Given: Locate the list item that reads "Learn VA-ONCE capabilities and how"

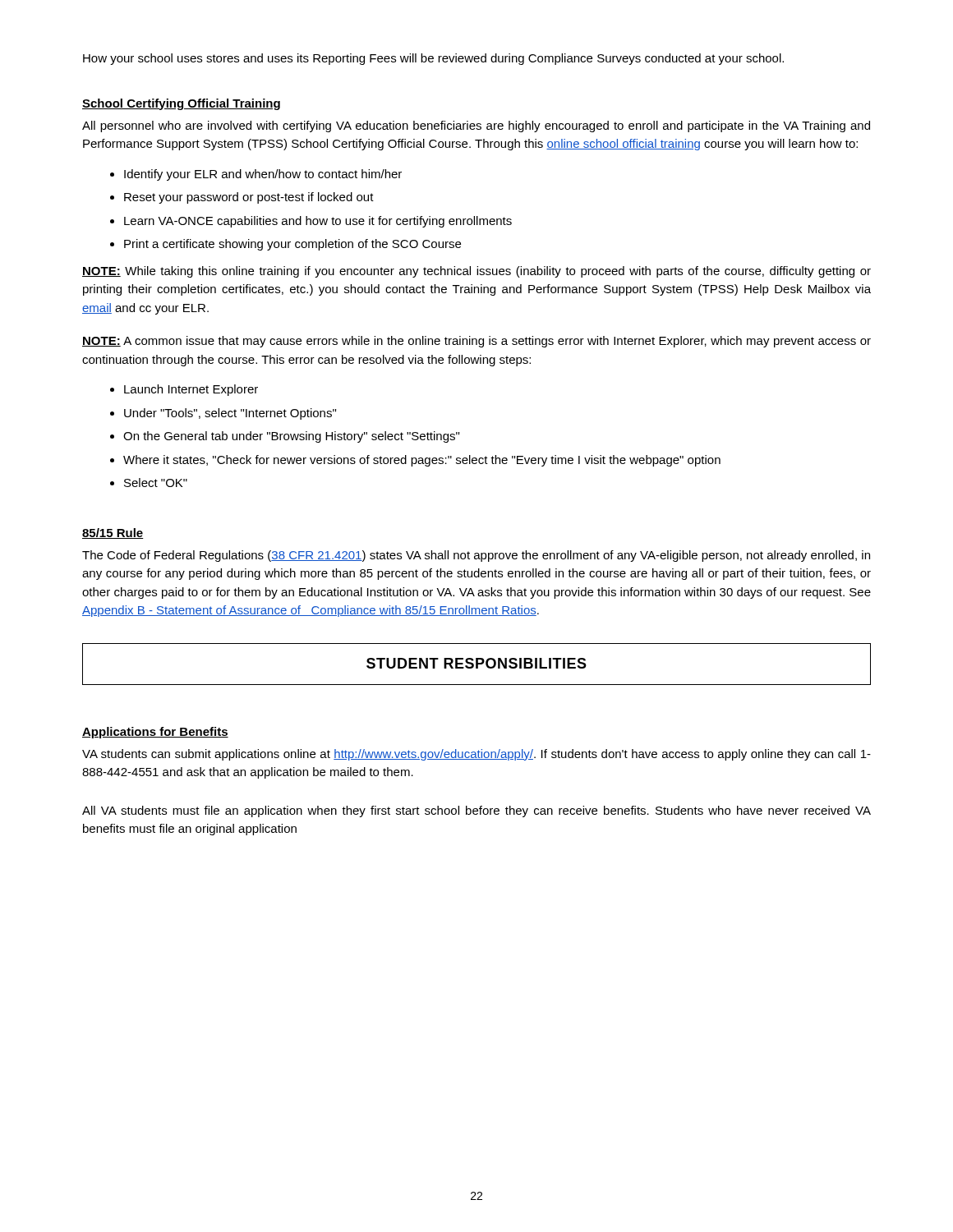Looking at the screenshot, I should (318, 220).
